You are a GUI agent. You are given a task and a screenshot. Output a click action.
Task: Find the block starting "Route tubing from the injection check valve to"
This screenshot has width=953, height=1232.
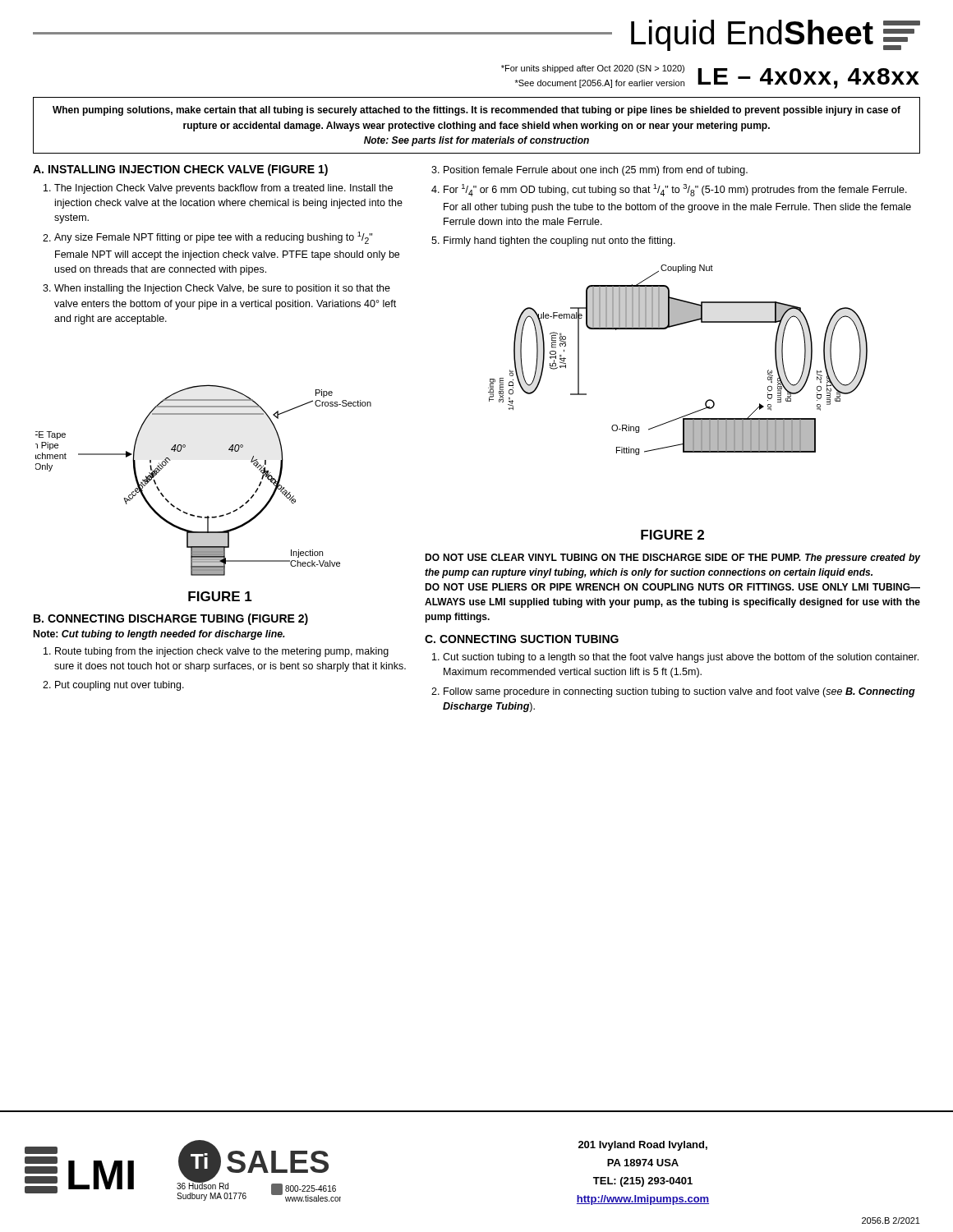pos(221,659)
